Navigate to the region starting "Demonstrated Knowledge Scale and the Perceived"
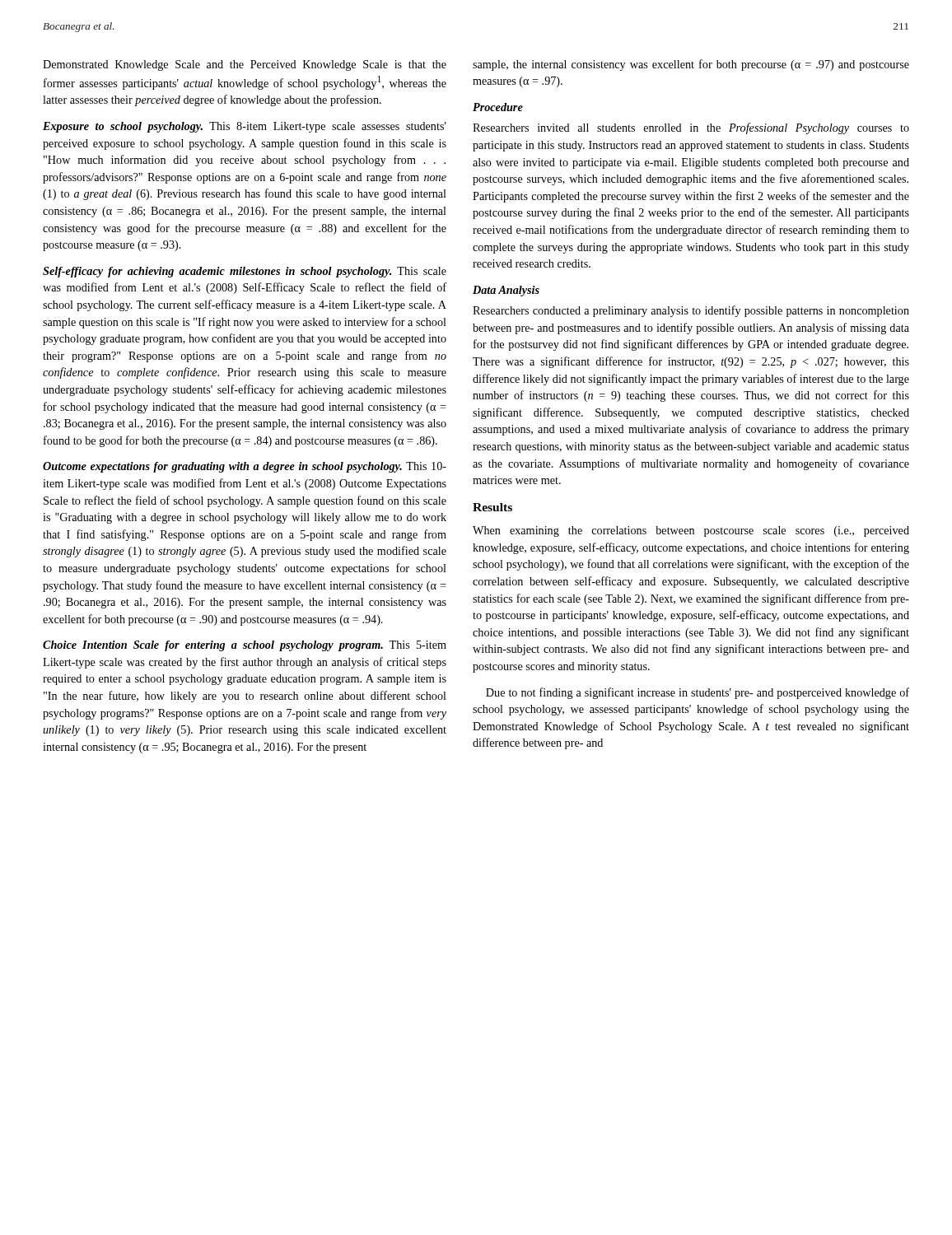The width and height of the screenshot is (952, 1235). pos(245,82)
